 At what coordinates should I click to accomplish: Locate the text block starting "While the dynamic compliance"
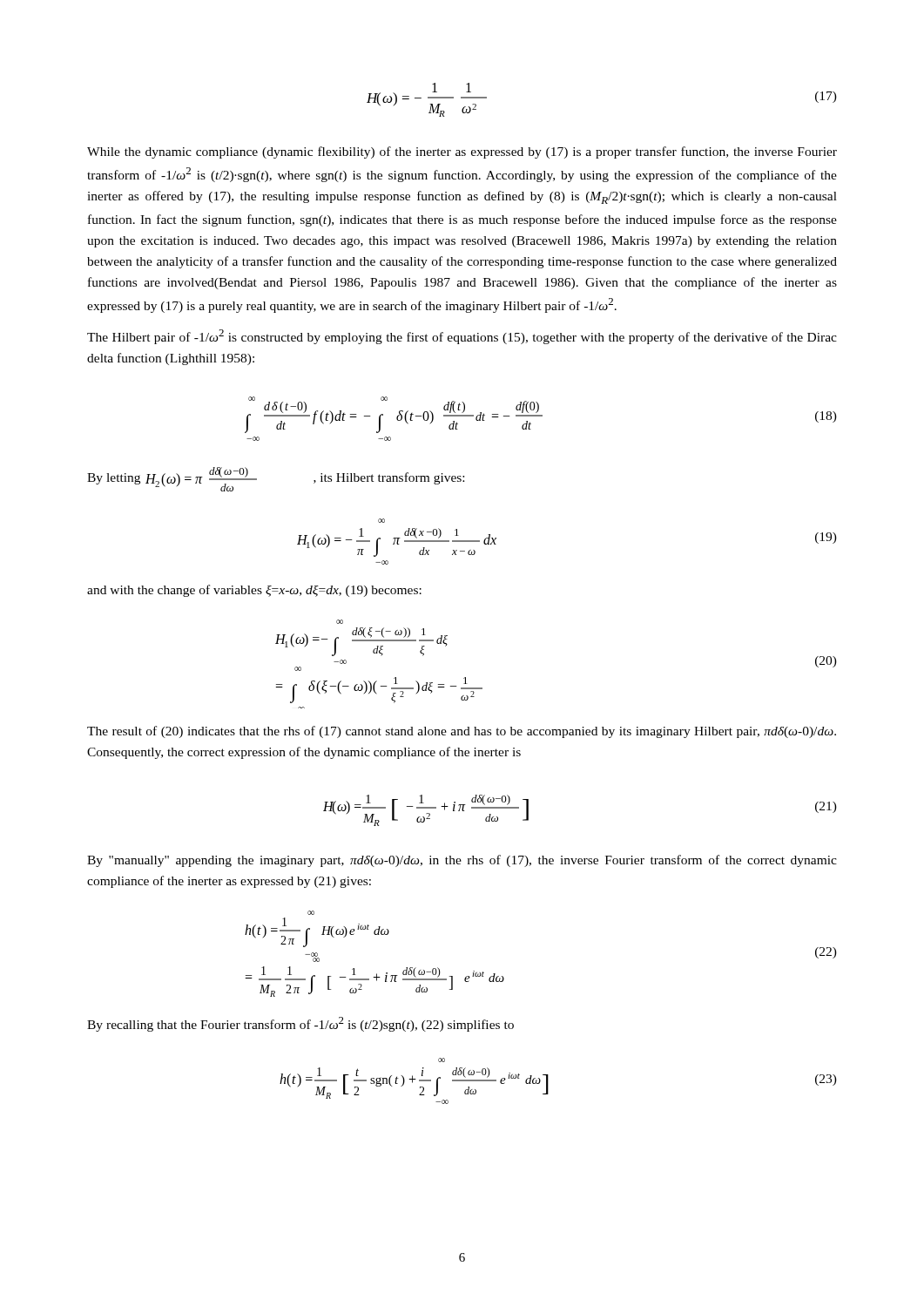coord(462,229)
